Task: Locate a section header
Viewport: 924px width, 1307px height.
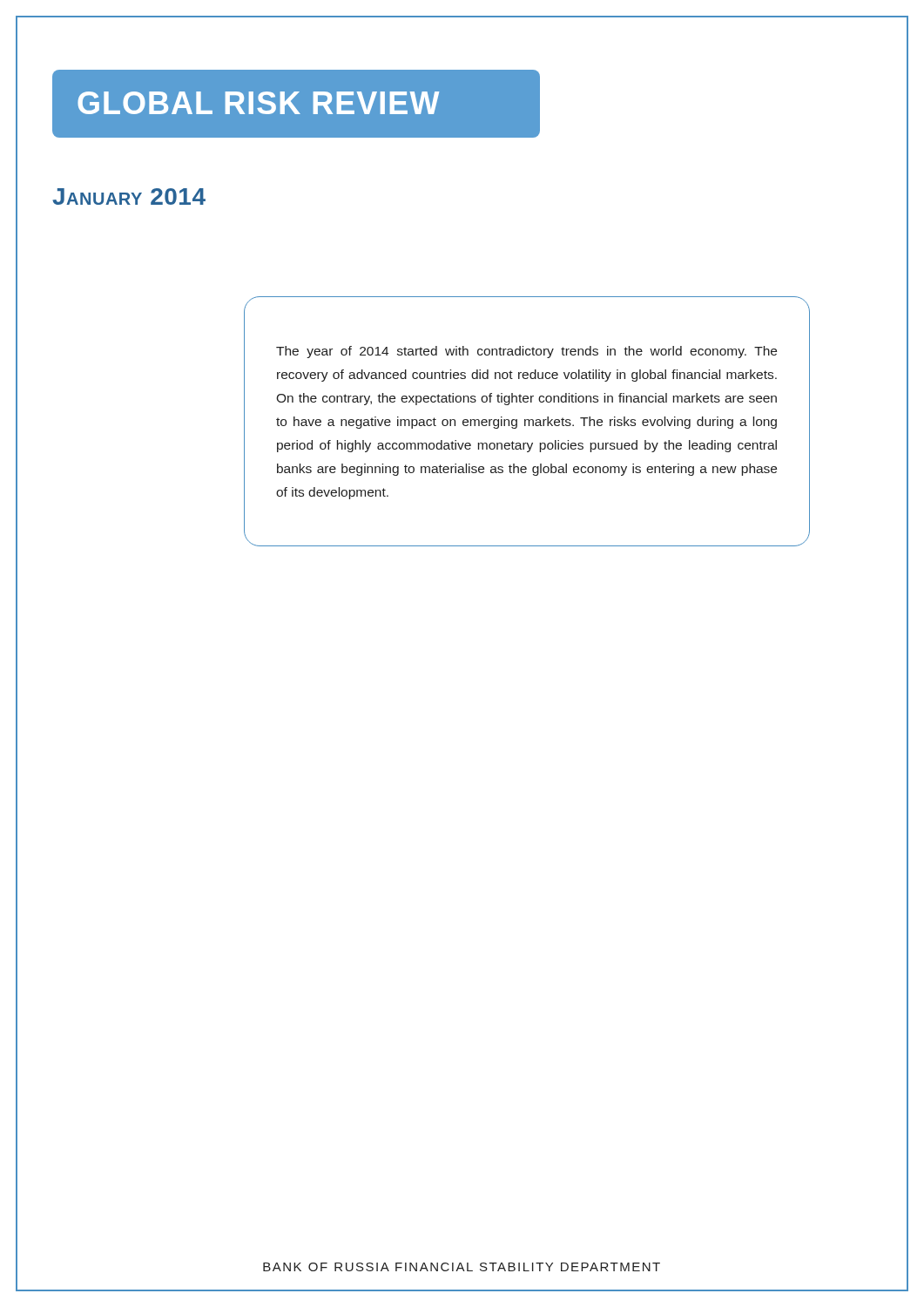Action: pos(129,197)
